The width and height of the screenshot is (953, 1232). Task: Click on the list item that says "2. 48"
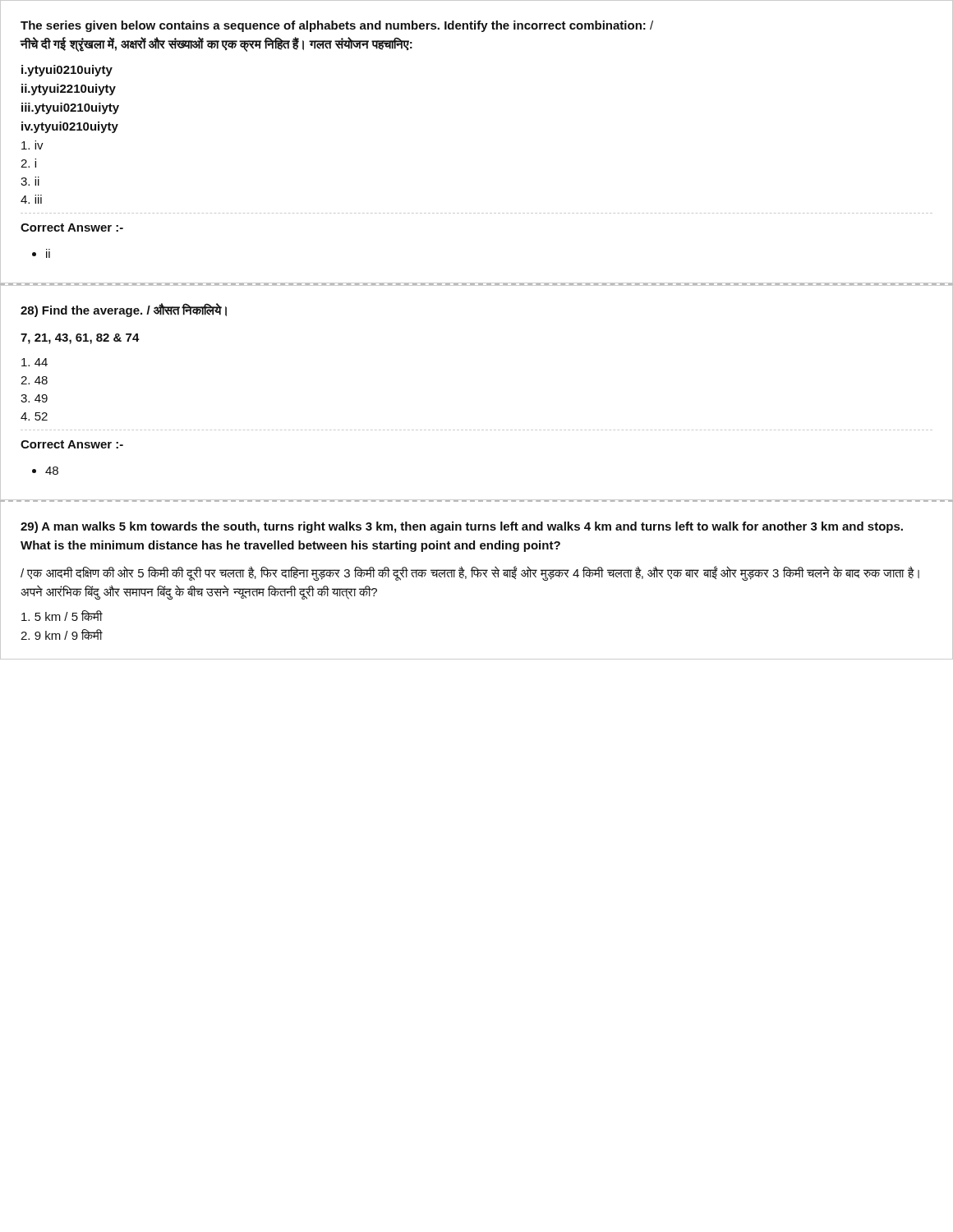click(34, 380)
